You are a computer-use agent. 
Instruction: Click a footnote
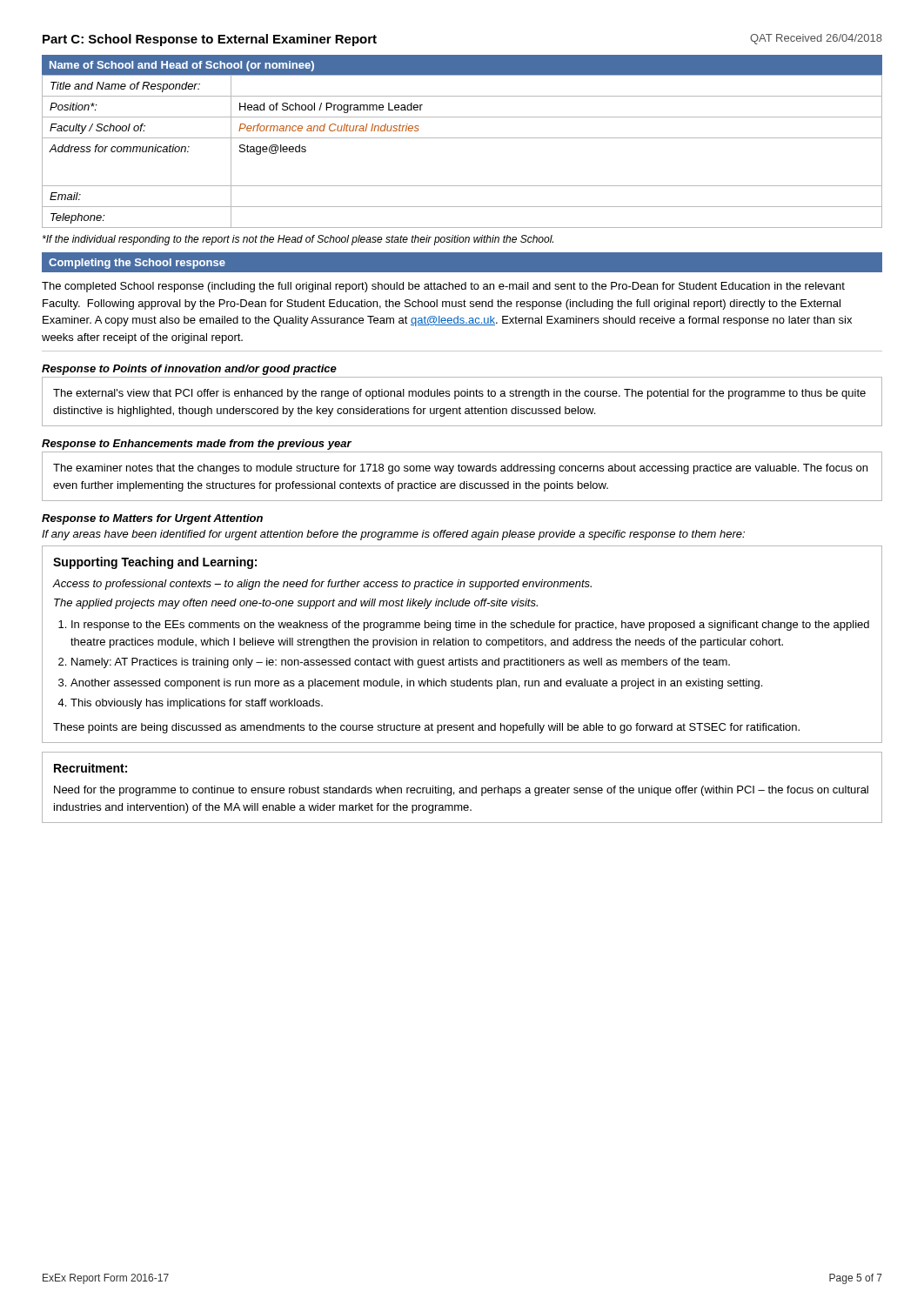[298, 239]
